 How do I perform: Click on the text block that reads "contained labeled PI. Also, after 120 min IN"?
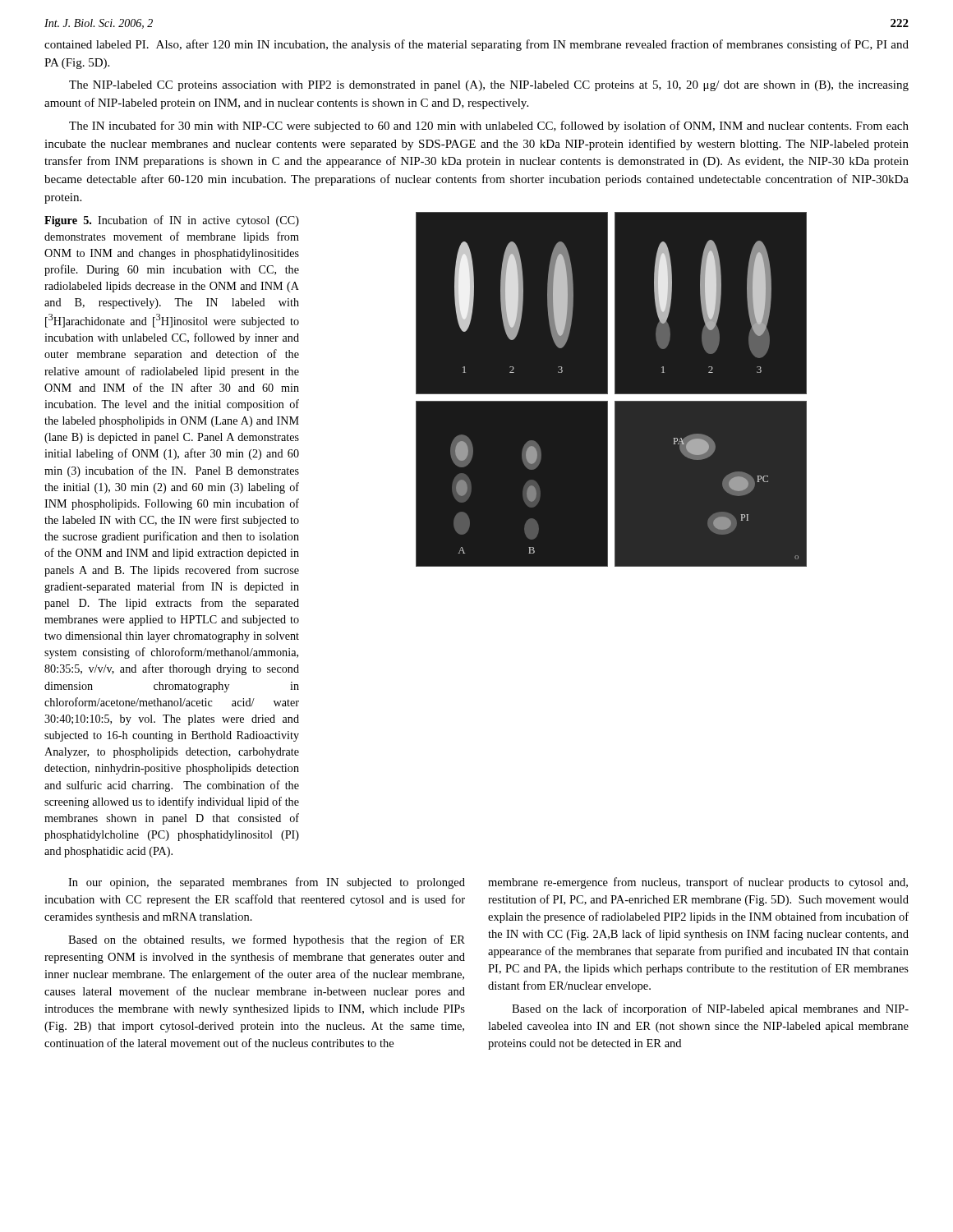pyautogui.click(x=476, y=121)
